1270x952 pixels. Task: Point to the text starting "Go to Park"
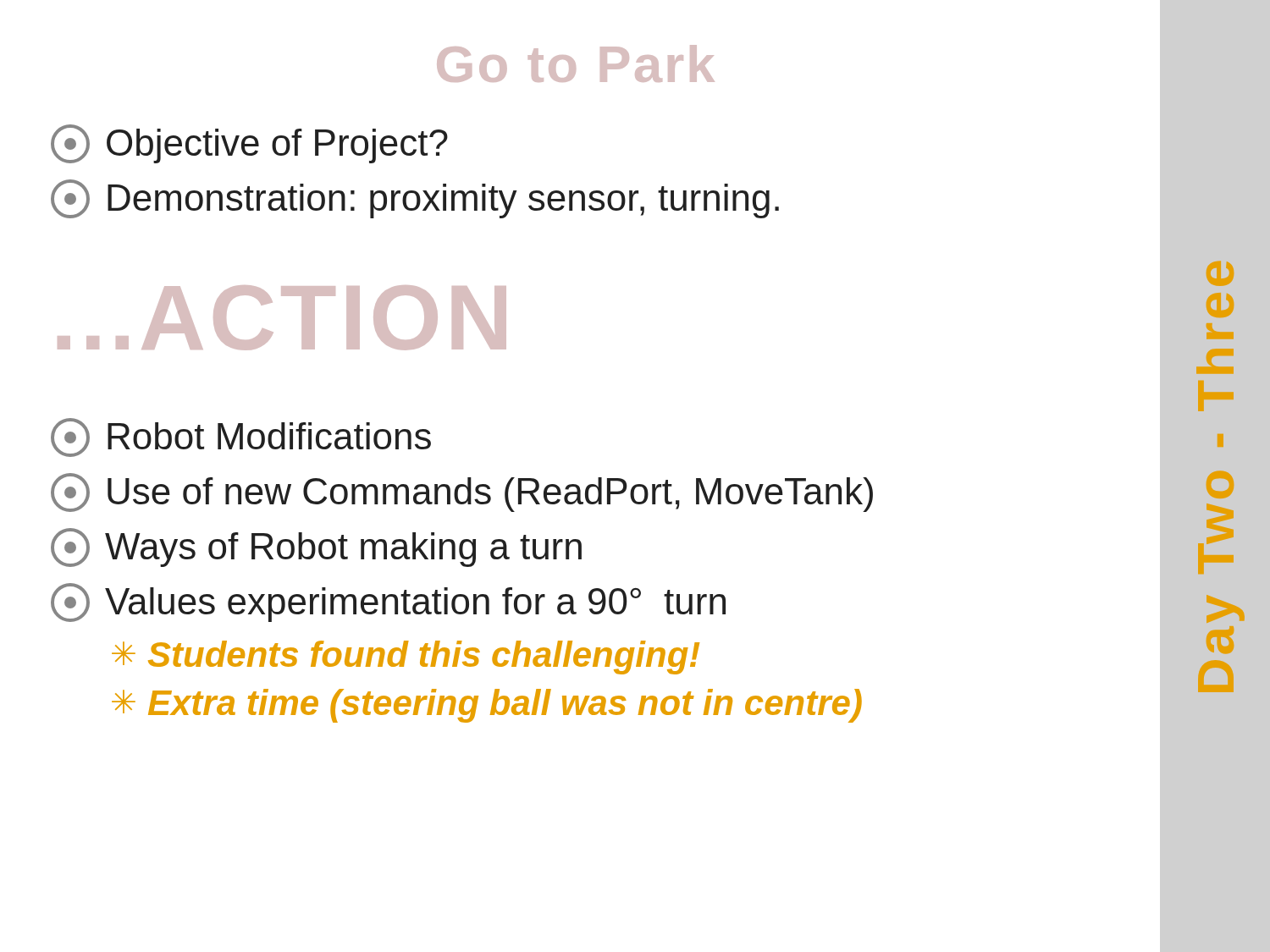(576, 64)
